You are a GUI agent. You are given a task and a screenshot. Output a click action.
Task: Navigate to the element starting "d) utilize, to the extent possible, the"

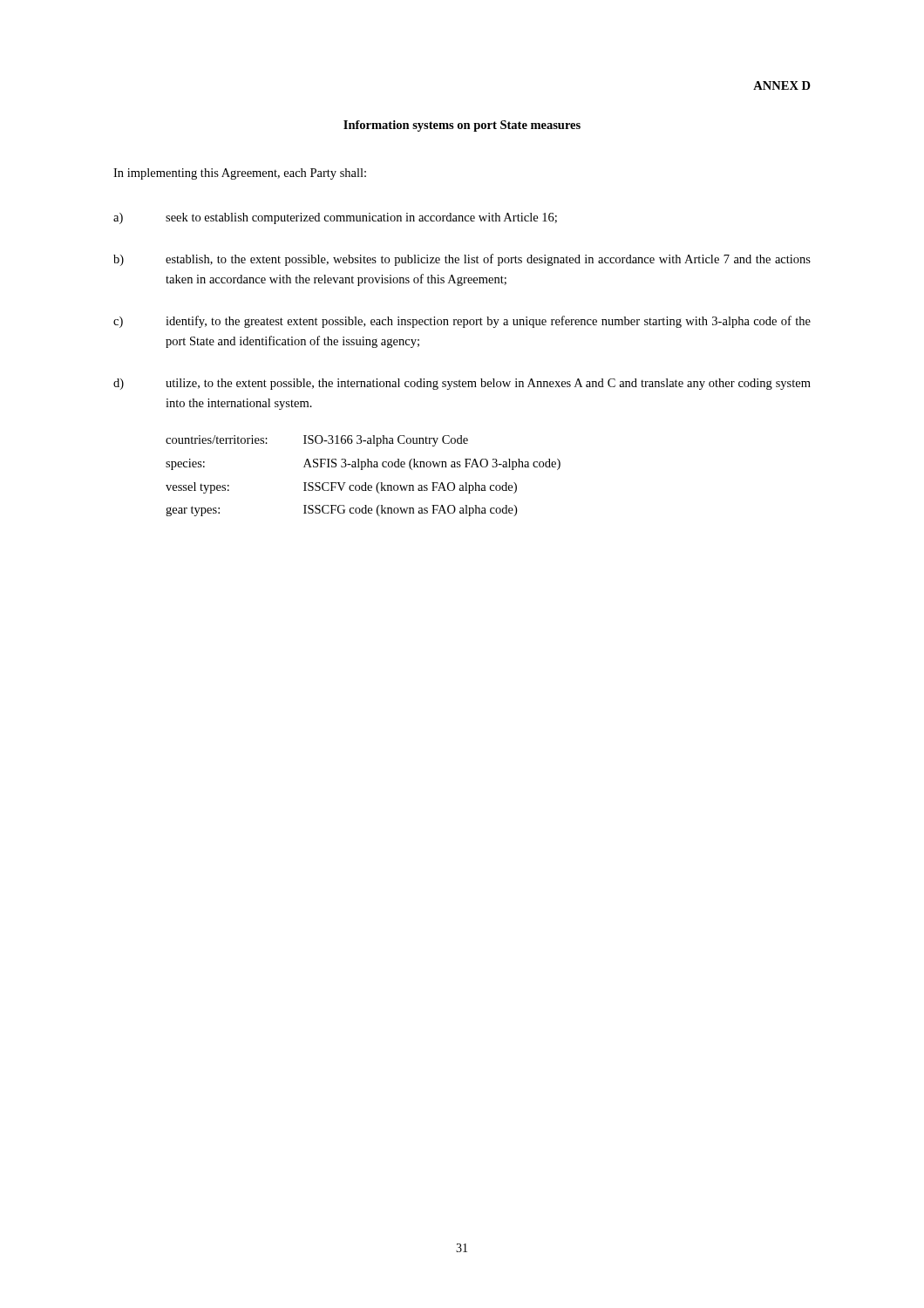[x=462, y=448]
